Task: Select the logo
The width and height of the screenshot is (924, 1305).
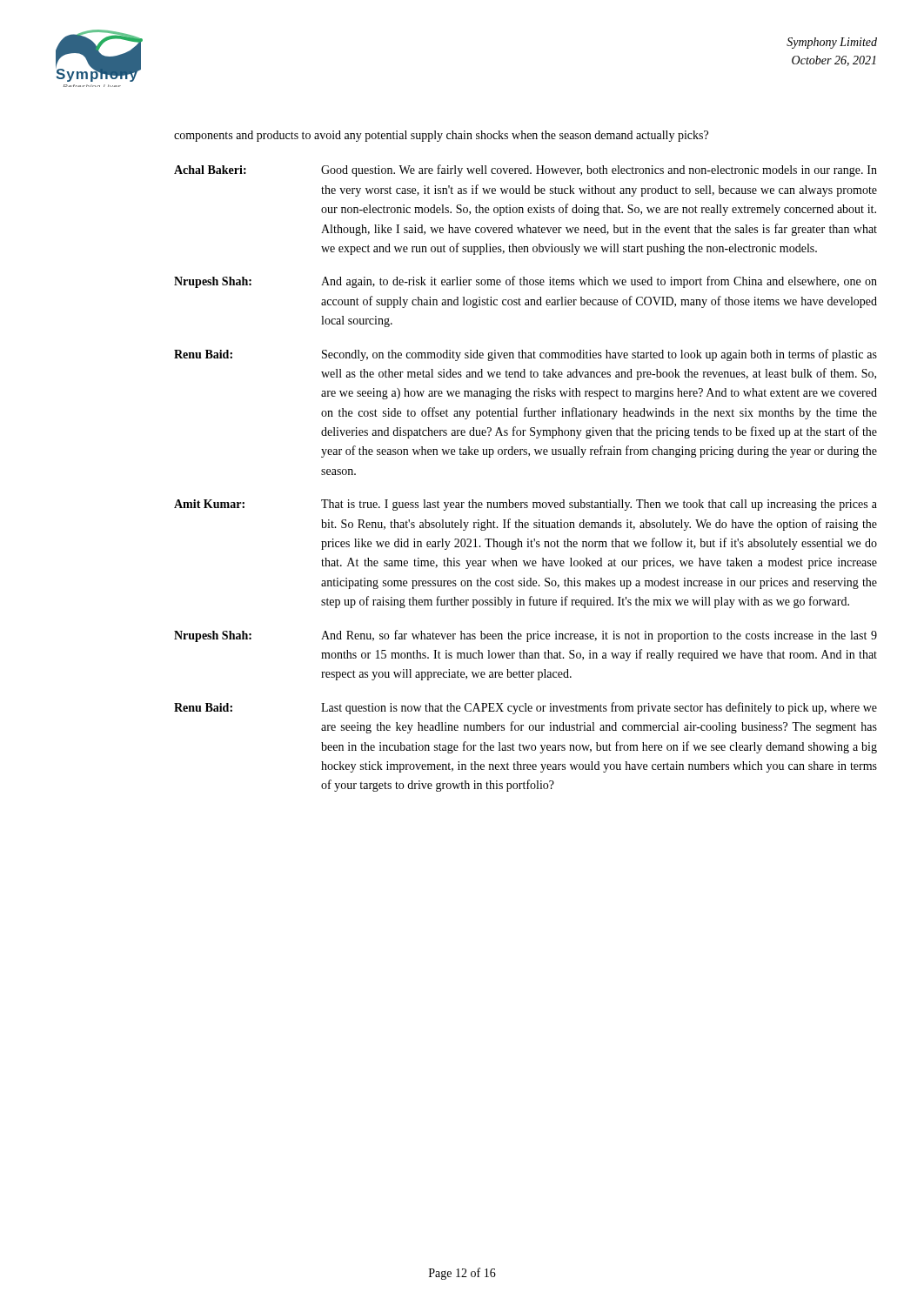Action: click(98, 57)
